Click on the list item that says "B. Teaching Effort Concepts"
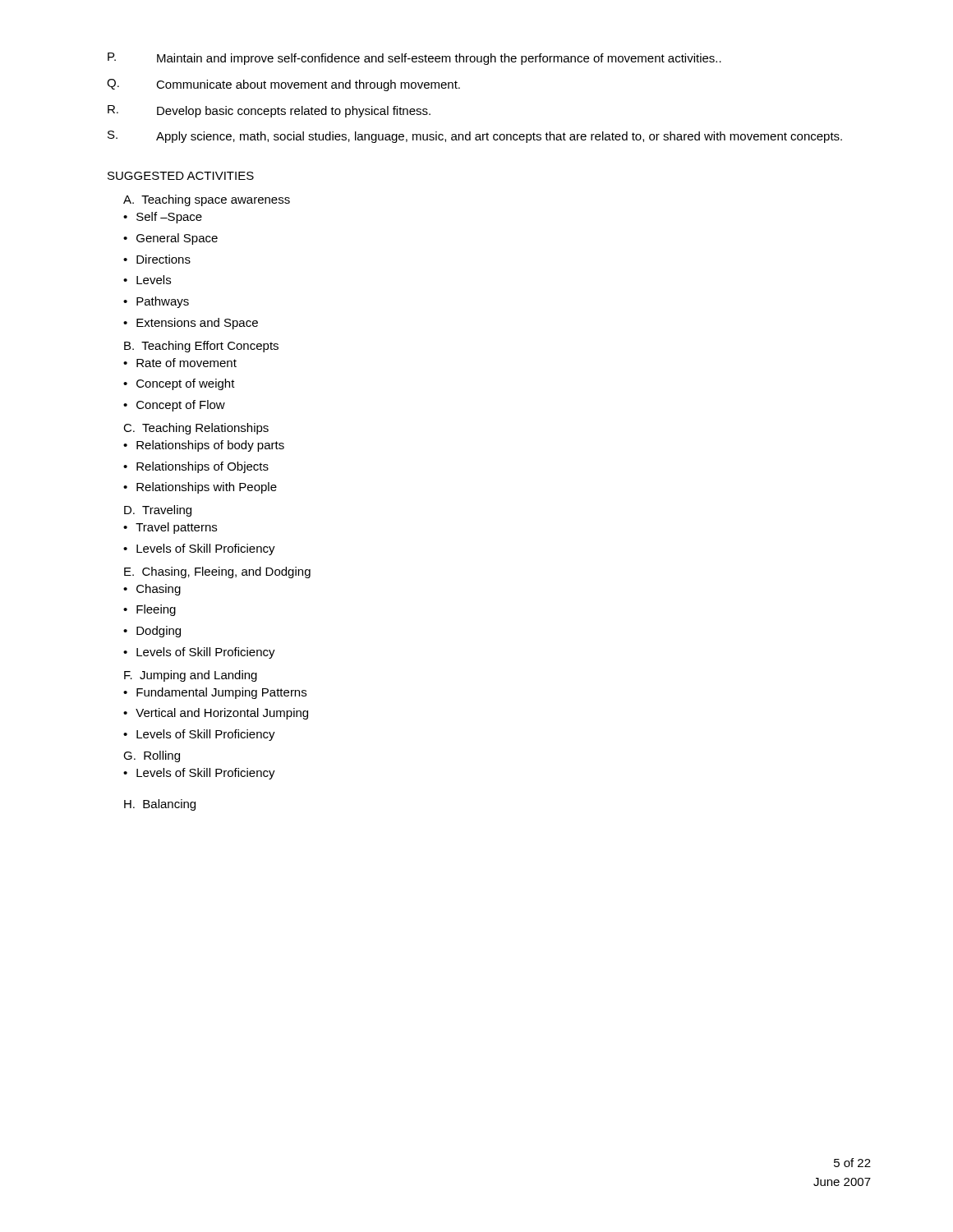 coord(201,345)
